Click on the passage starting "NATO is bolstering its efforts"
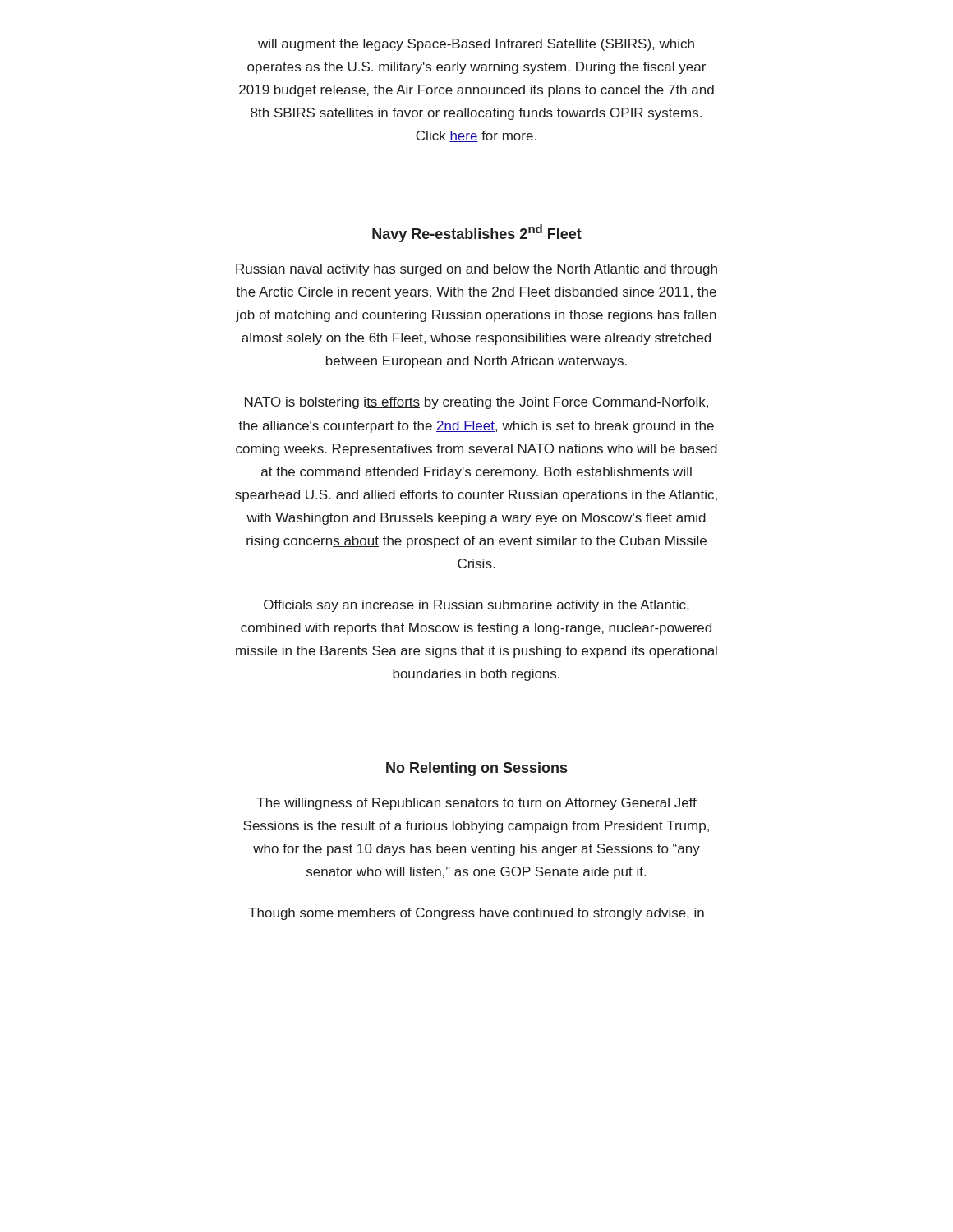 pyautogui.click(x=476, y=483)
